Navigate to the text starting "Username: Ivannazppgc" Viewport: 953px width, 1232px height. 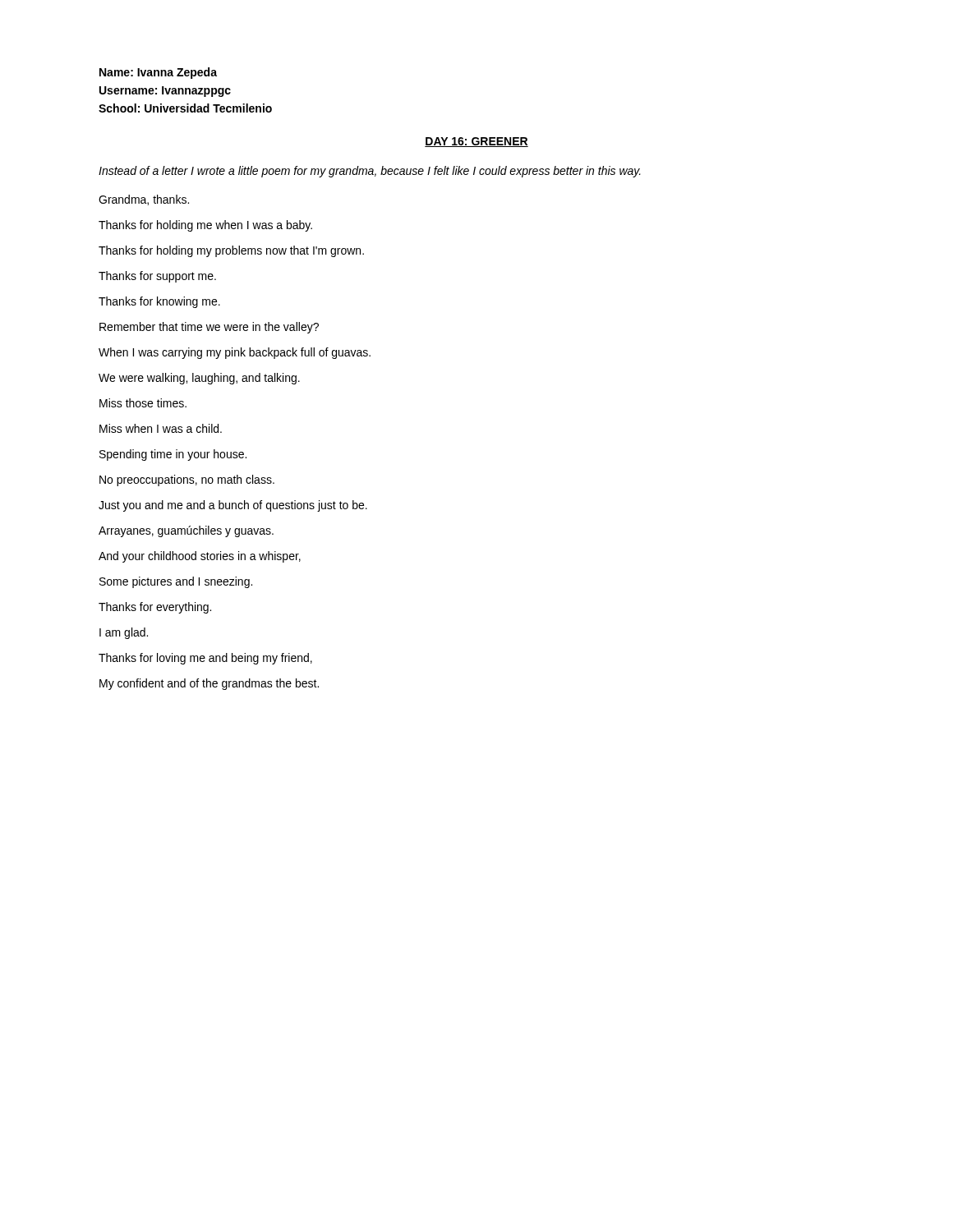point(165,90)
